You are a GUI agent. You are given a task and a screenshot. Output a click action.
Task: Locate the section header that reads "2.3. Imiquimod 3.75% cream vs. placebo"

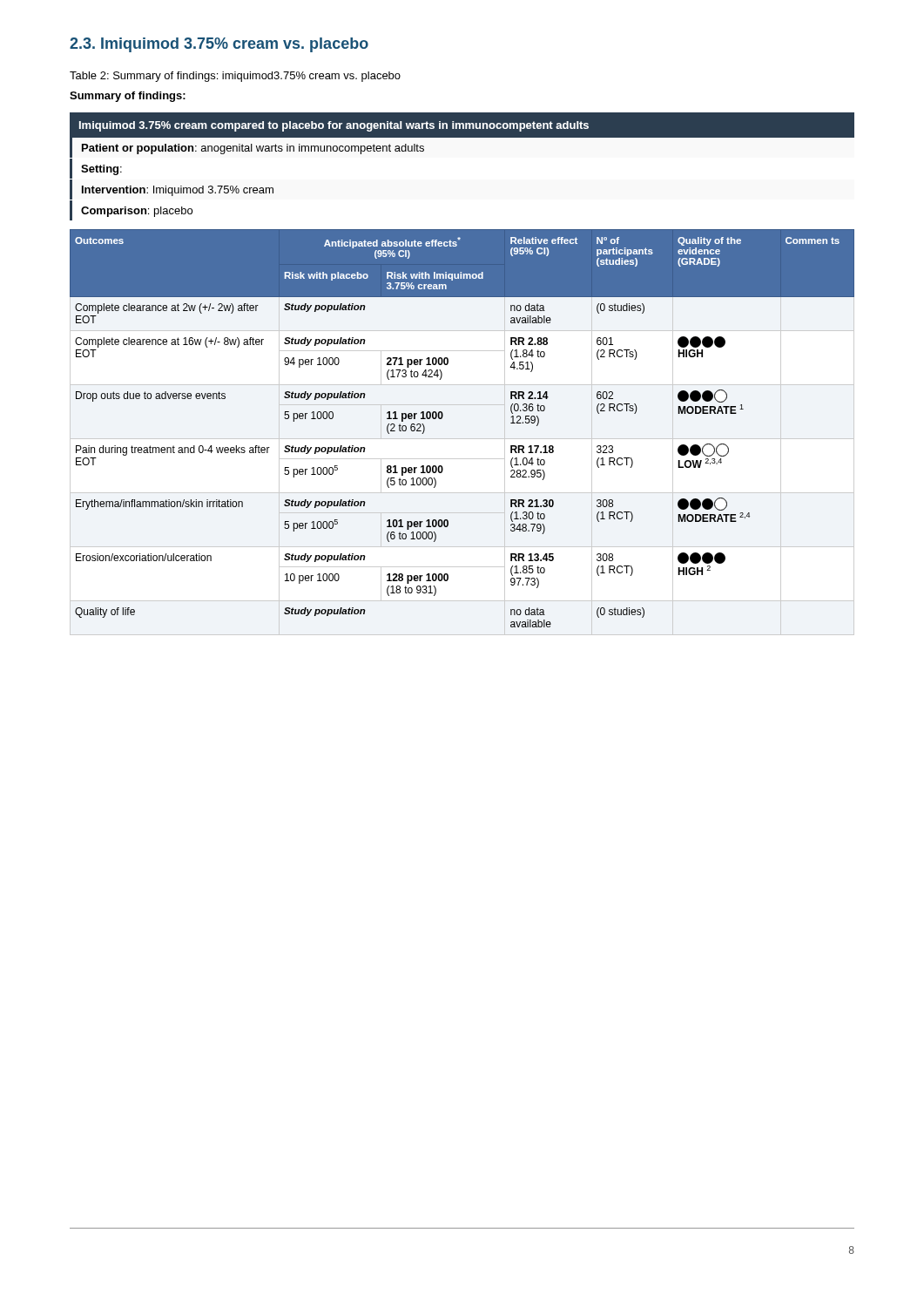pyautogui.click(x=219, y=44)
